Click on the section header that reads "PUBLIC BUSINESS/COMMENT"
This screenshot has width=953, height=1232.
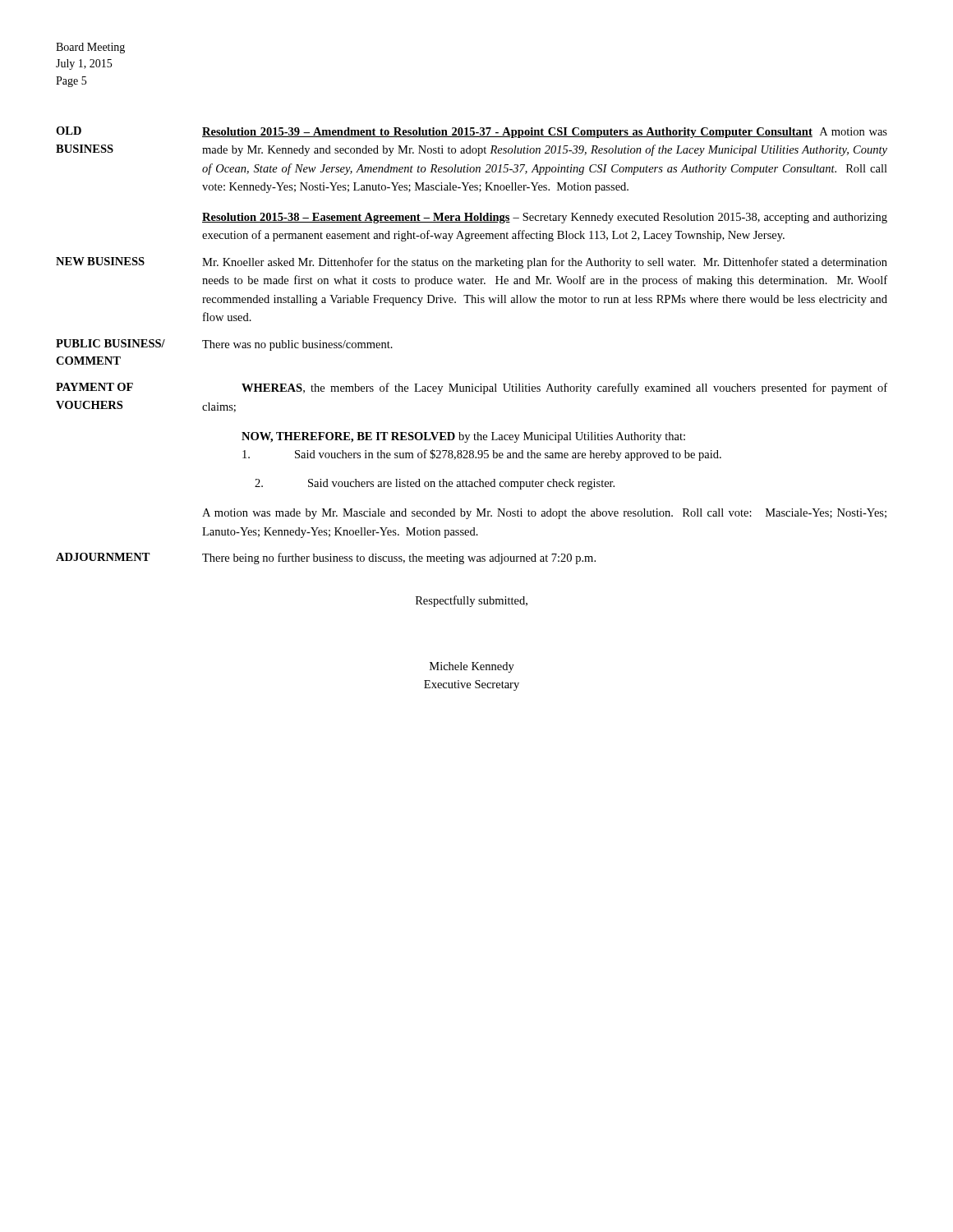(x=110, y=352)
